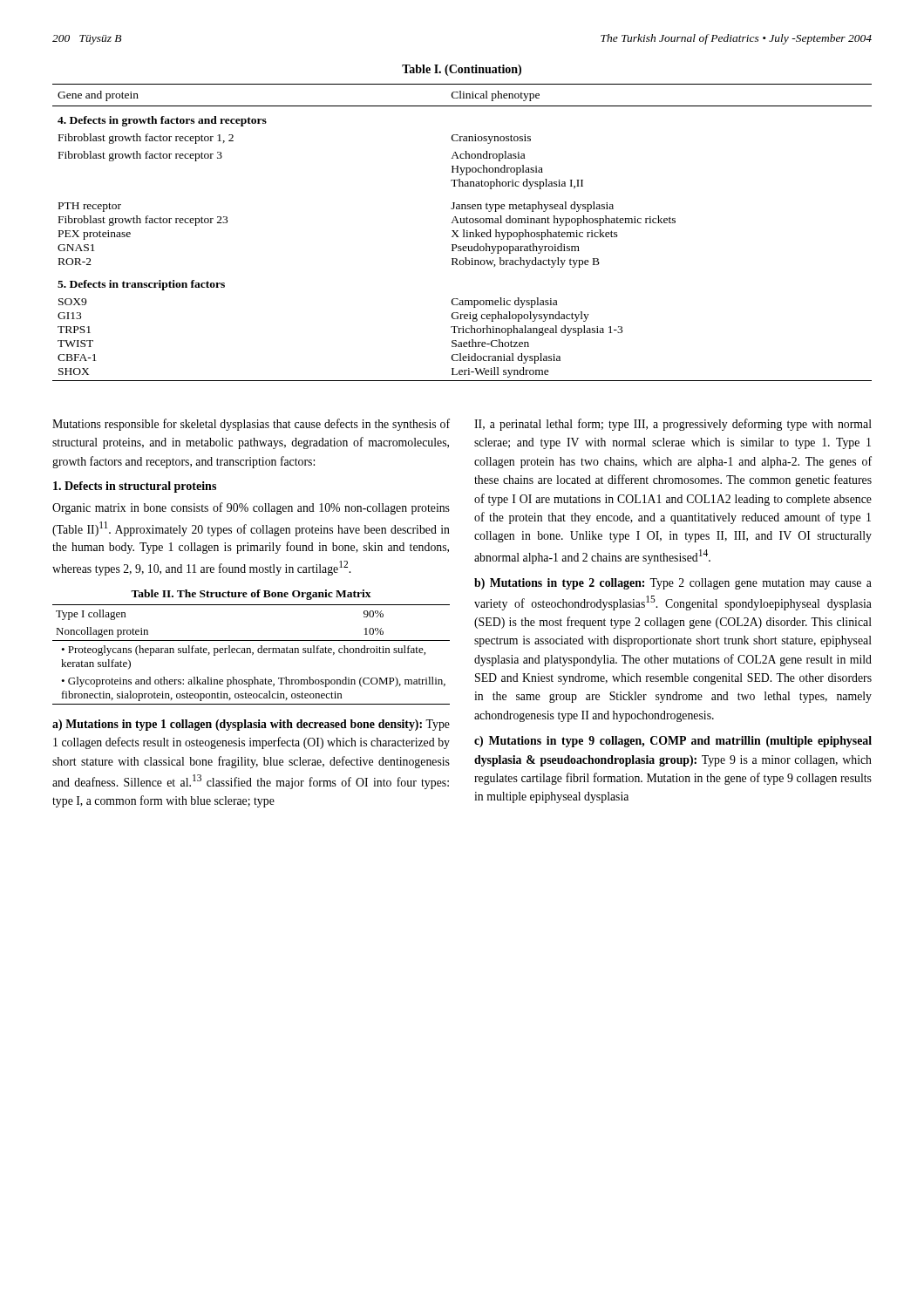Click on the section header containing "1. Defects in structural proteins"

pyautogui.click(x=134, y=486)
